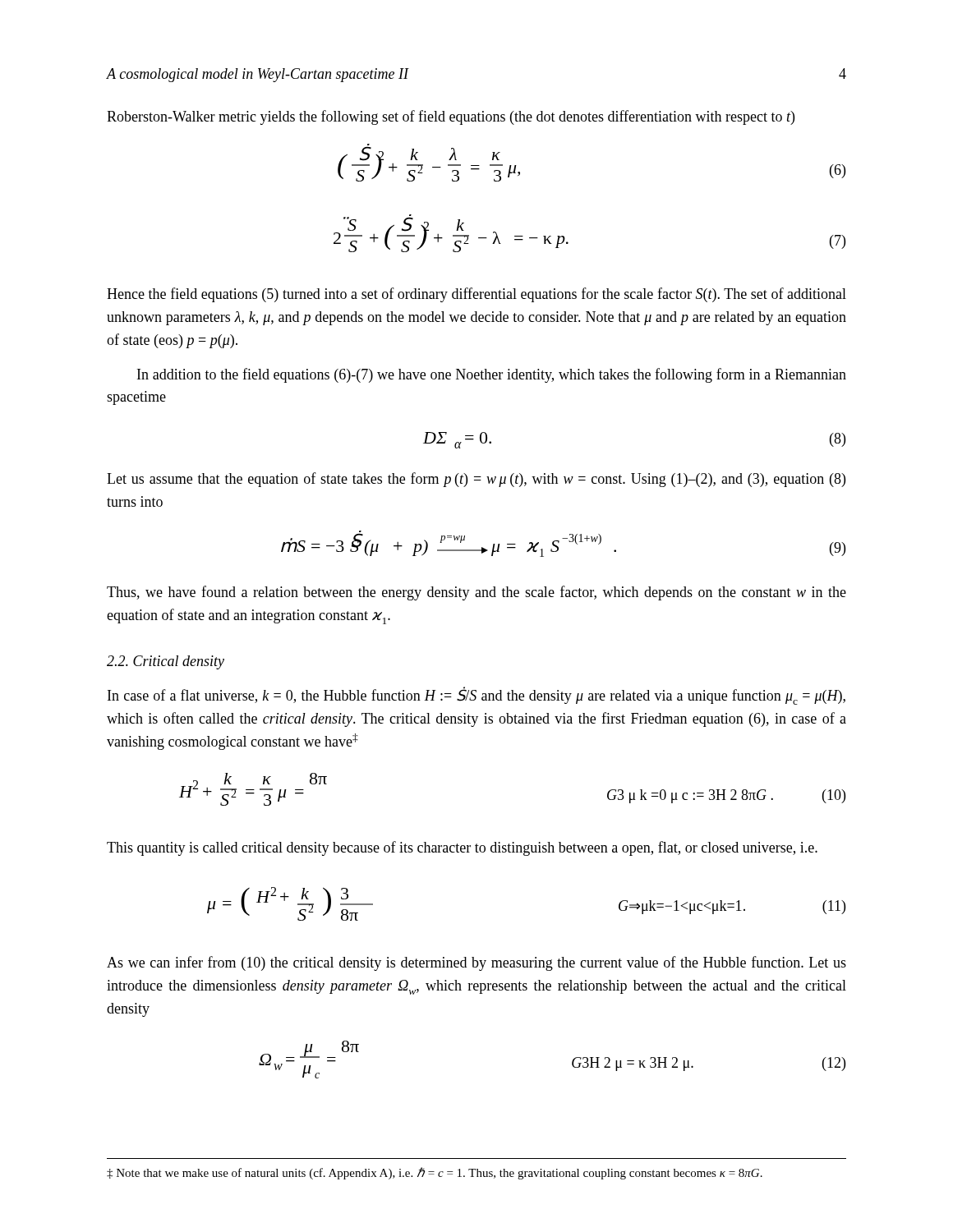953x1232 pixels.
Task: Select the block starting "Thus, we have"
Action: click(476, 605)
